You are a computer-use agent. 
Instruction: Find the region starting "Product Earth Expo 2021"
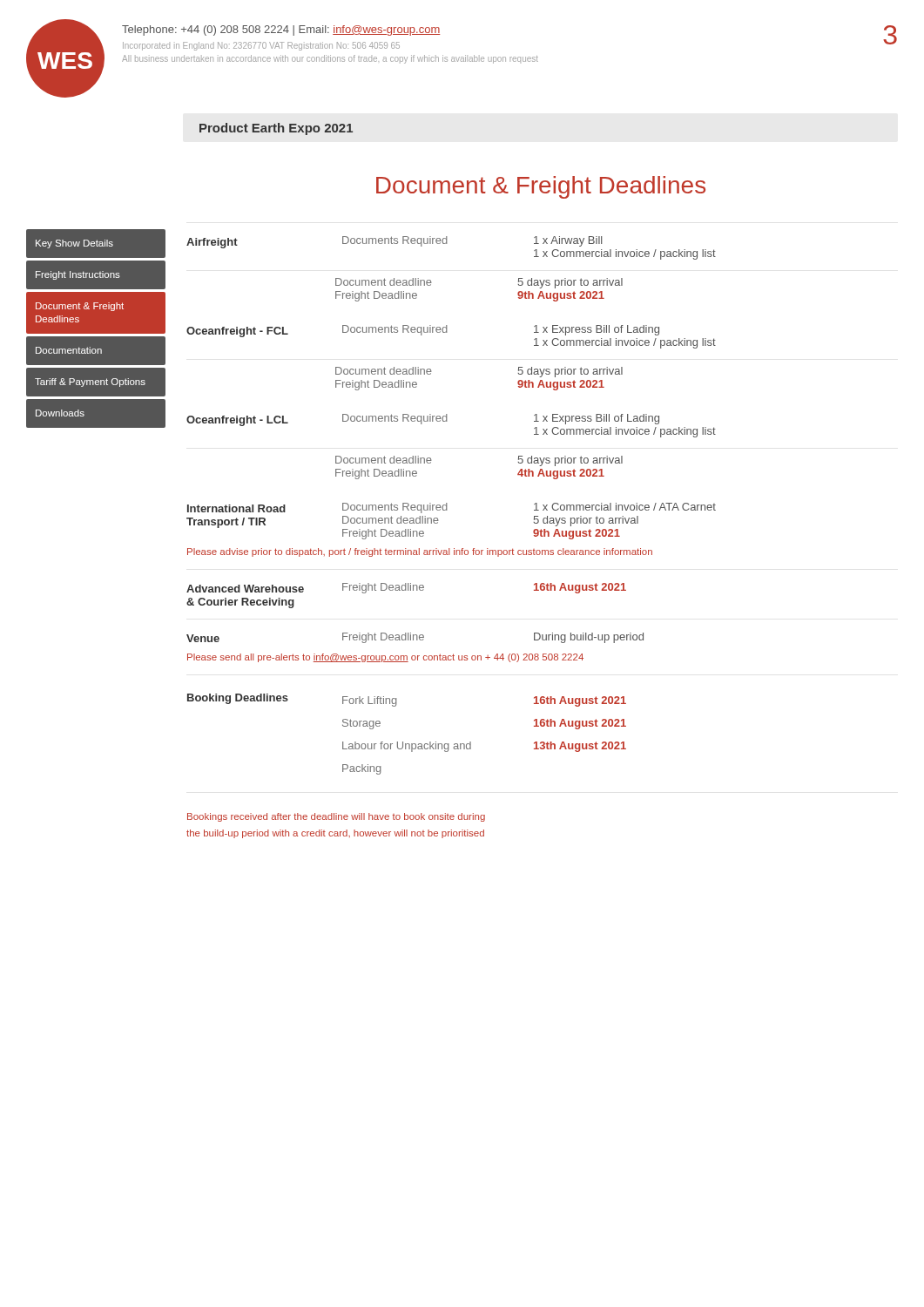[276, 128]
